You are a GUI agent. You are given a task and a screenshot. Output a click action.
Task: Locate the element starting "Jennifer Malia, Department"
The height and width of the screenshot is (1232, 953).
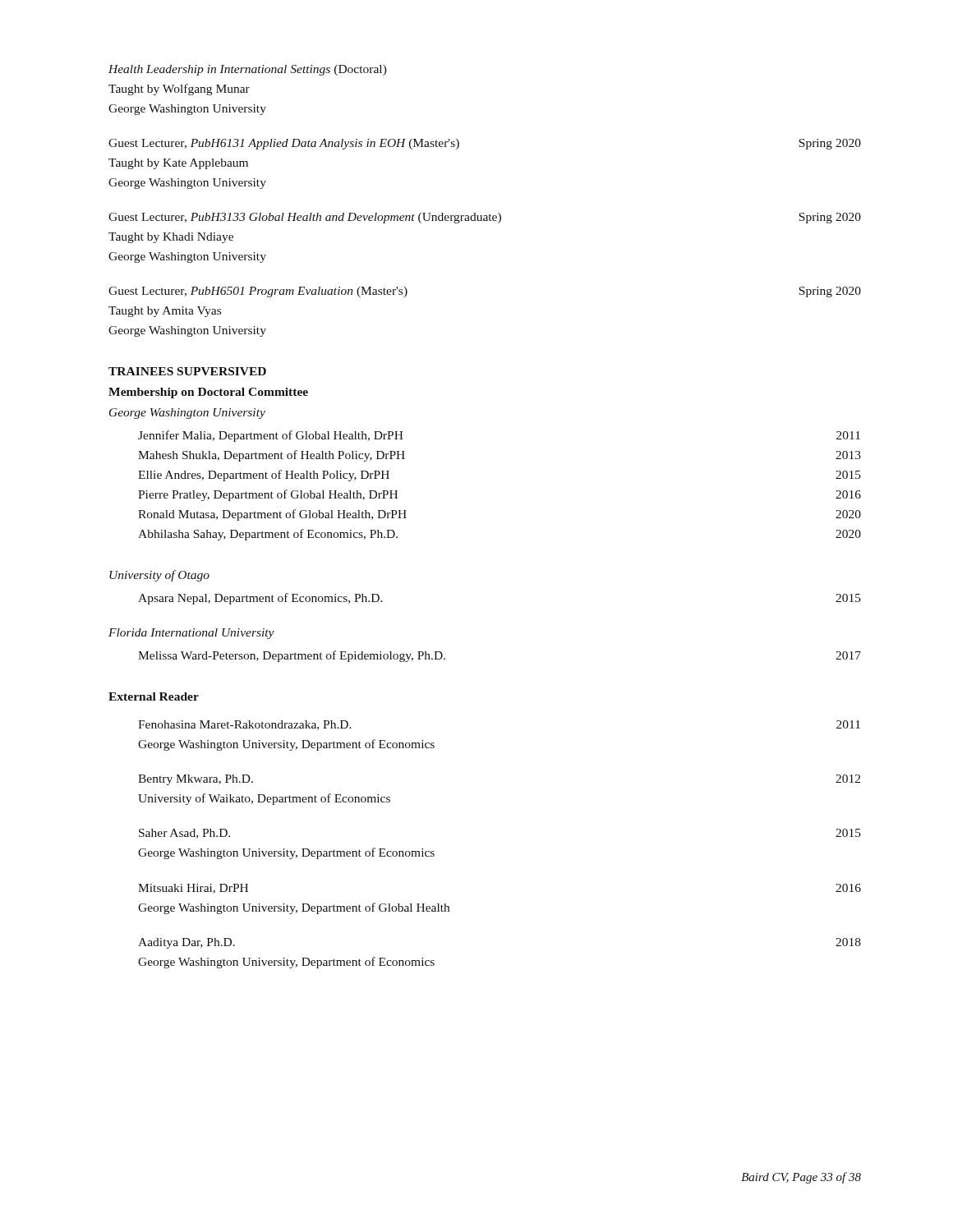[x=268, y=436]
